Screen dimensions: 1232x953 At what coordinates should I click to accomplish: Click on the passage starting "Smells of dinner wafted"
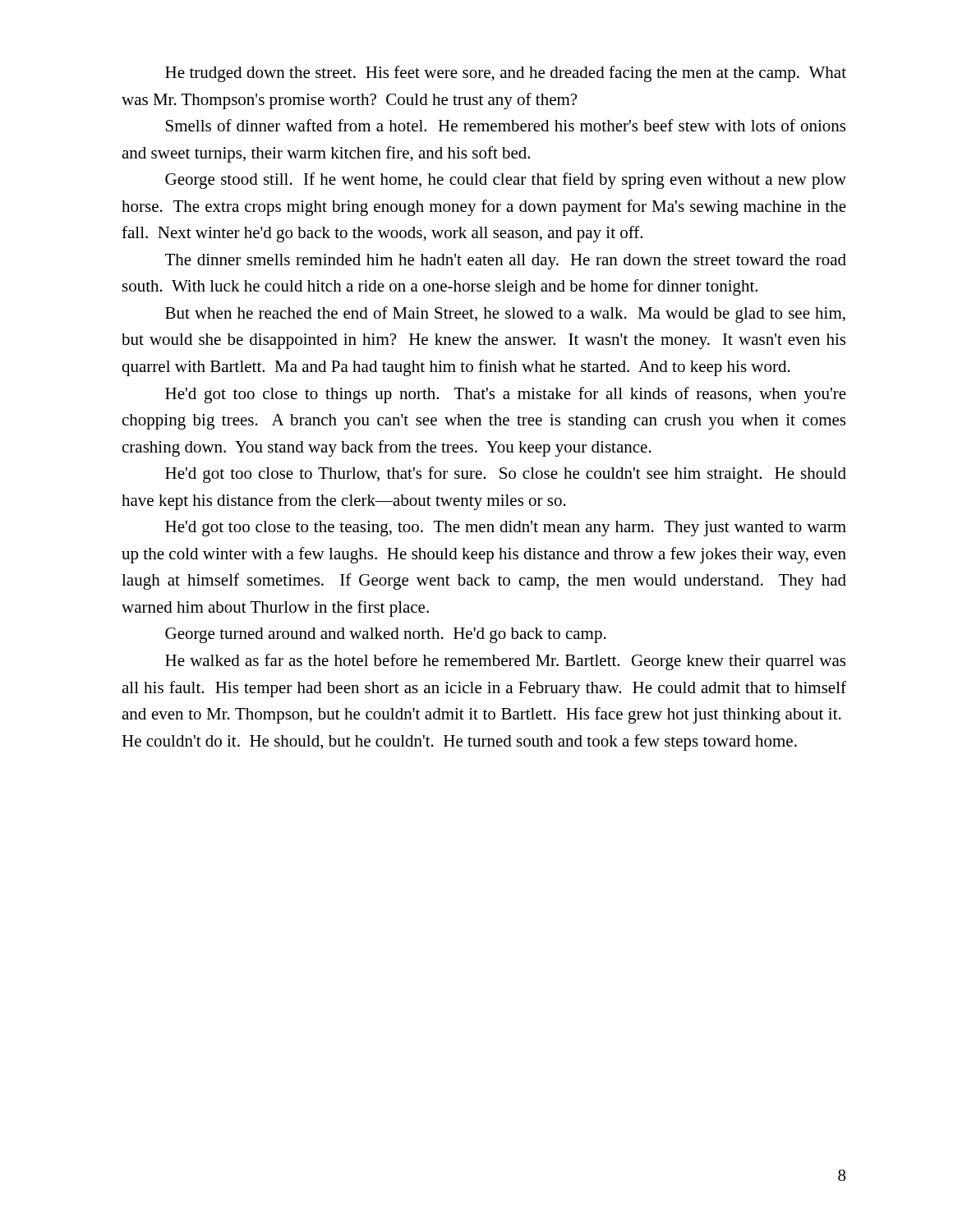click(484, 139)
